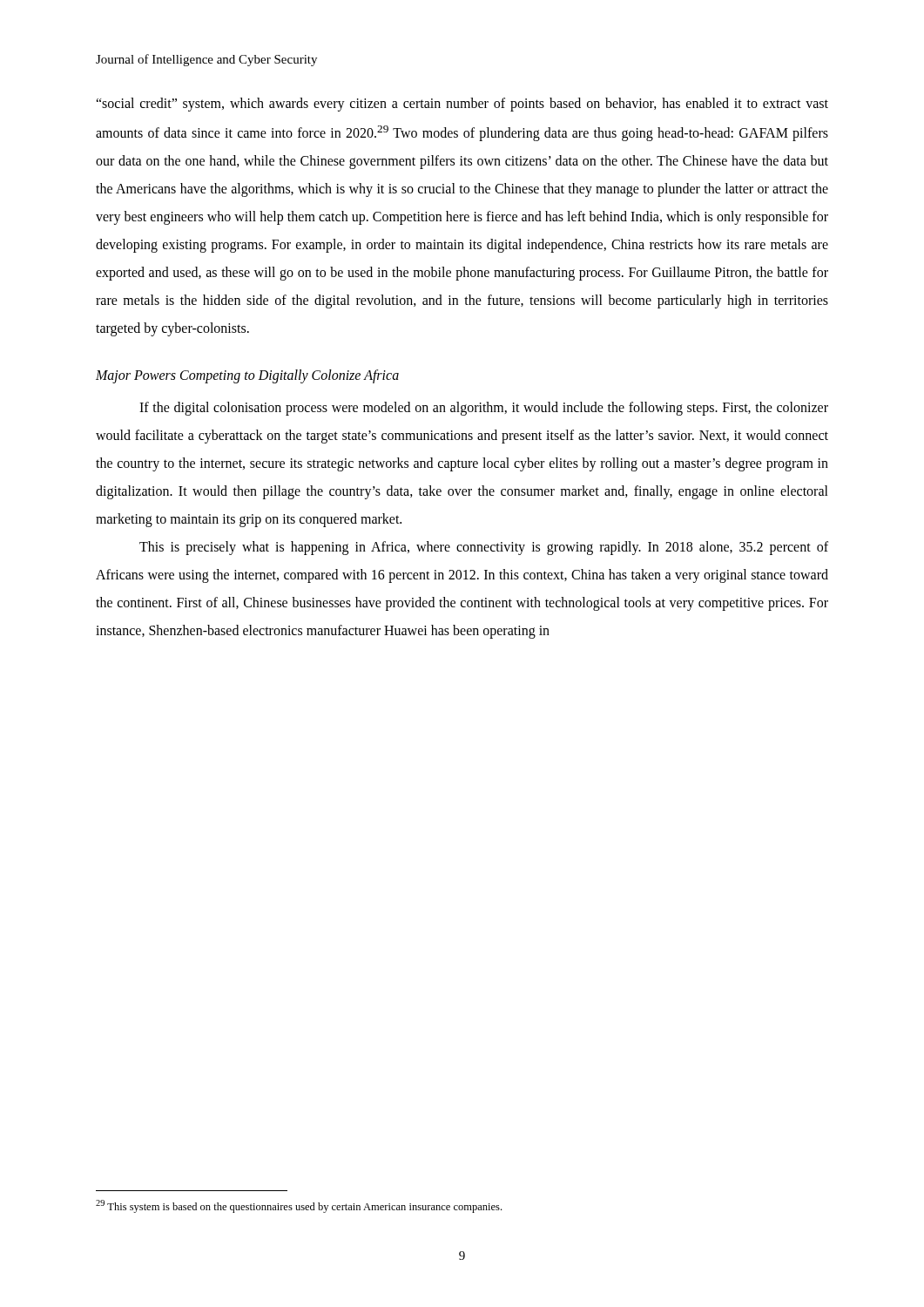This screenshot has height=1307, width=924.
Task: Locate a footnote
Action: pos(299,1206)
